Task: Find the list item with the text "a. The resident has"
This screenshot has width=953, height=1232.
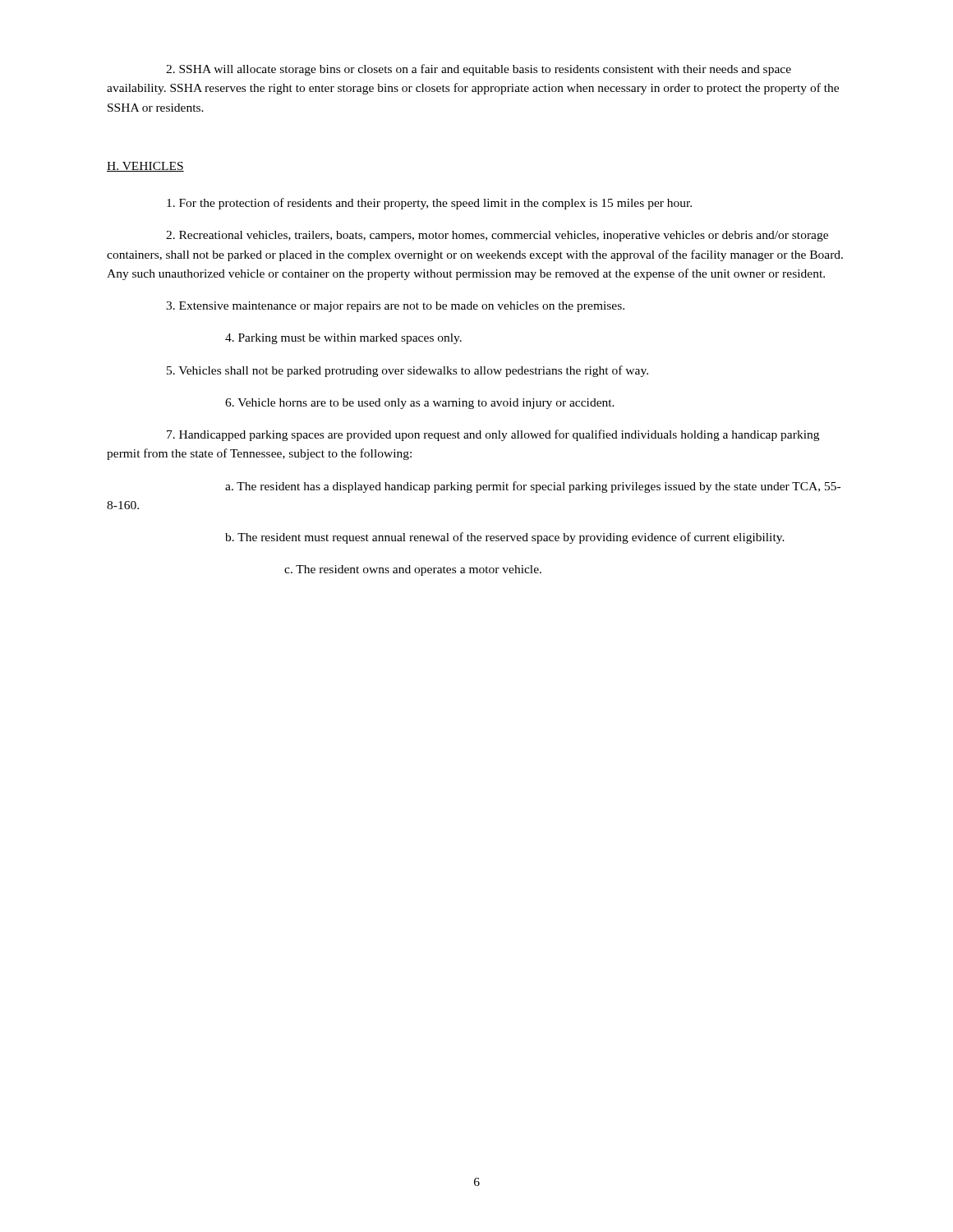Action: point(476,495)
